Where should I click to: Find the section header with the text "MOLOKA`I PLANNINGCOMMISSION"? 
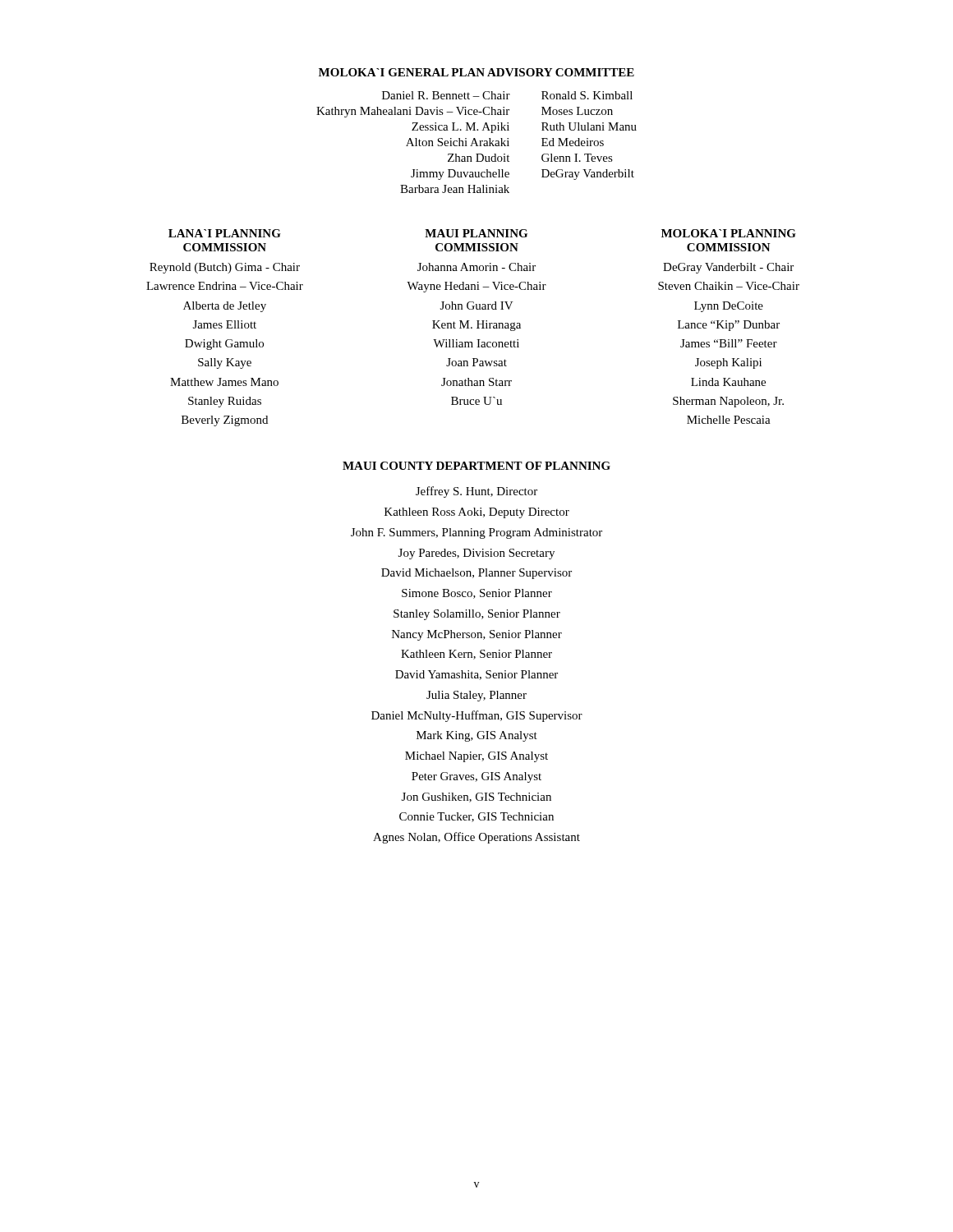(x=728, y=240)
